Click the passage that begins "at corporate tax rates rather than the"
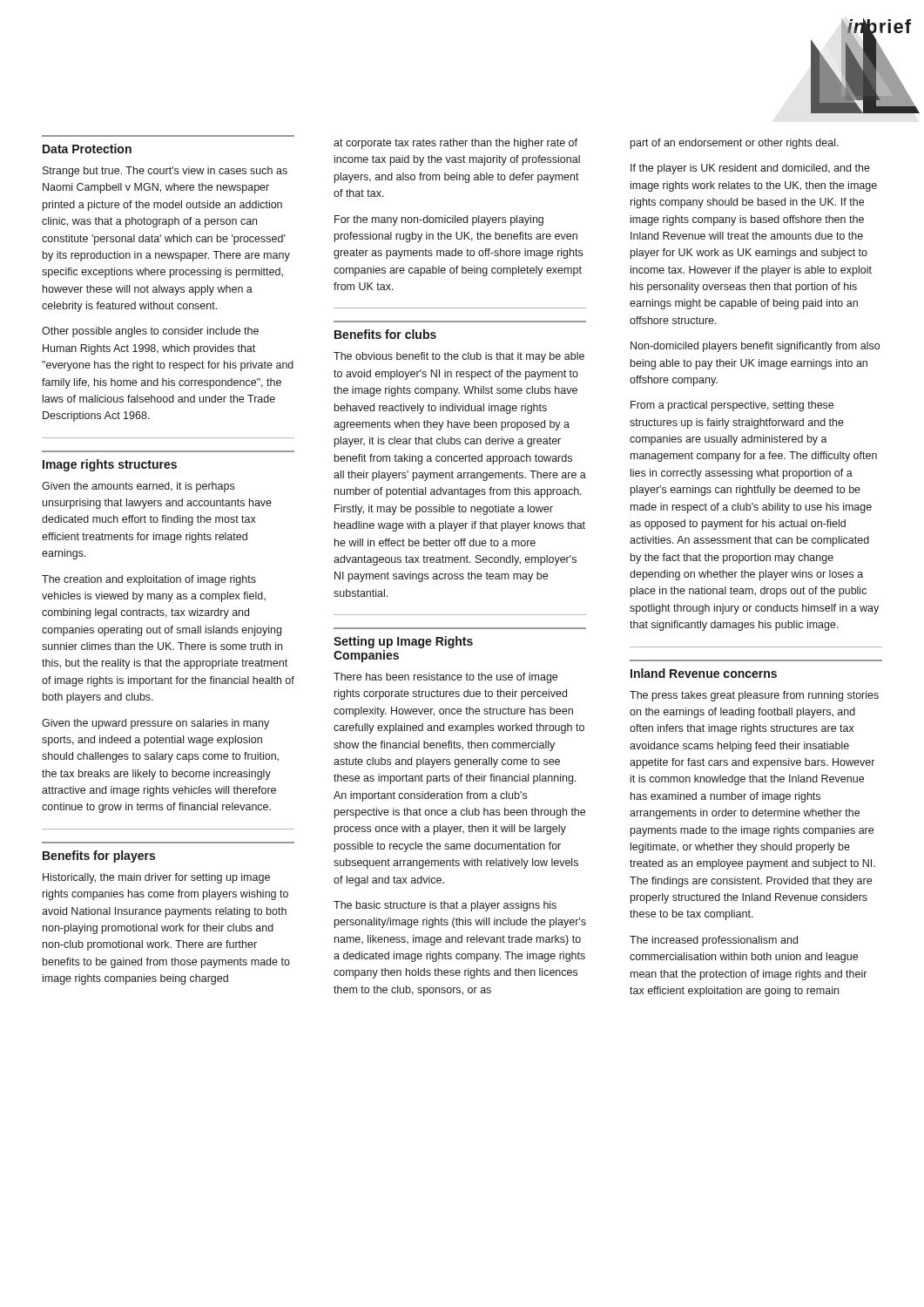 pyautogui.click(x=460, y=215)
